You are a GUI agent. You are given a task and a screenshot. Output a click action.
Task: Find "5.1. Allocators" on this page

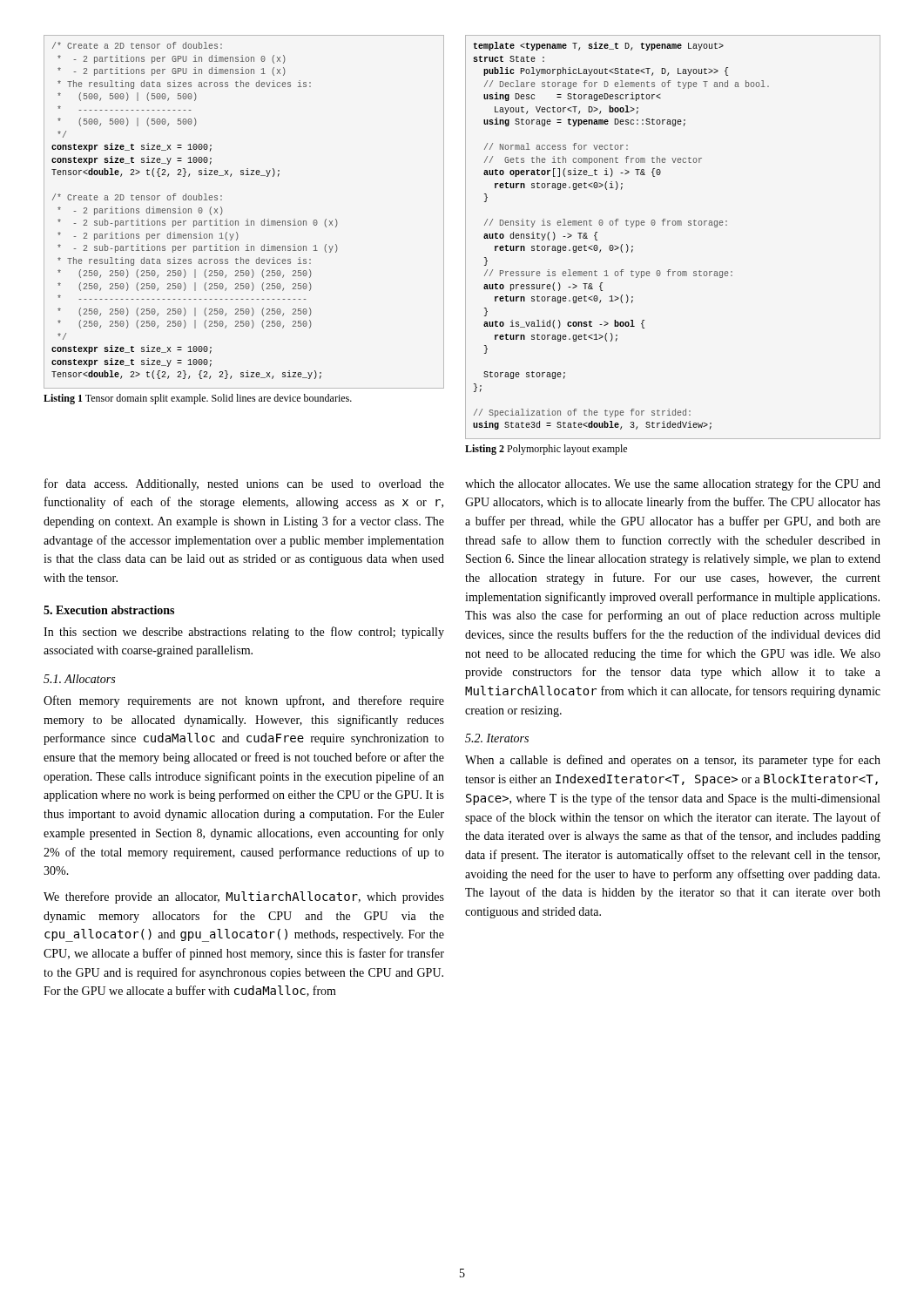click(80, 679)
